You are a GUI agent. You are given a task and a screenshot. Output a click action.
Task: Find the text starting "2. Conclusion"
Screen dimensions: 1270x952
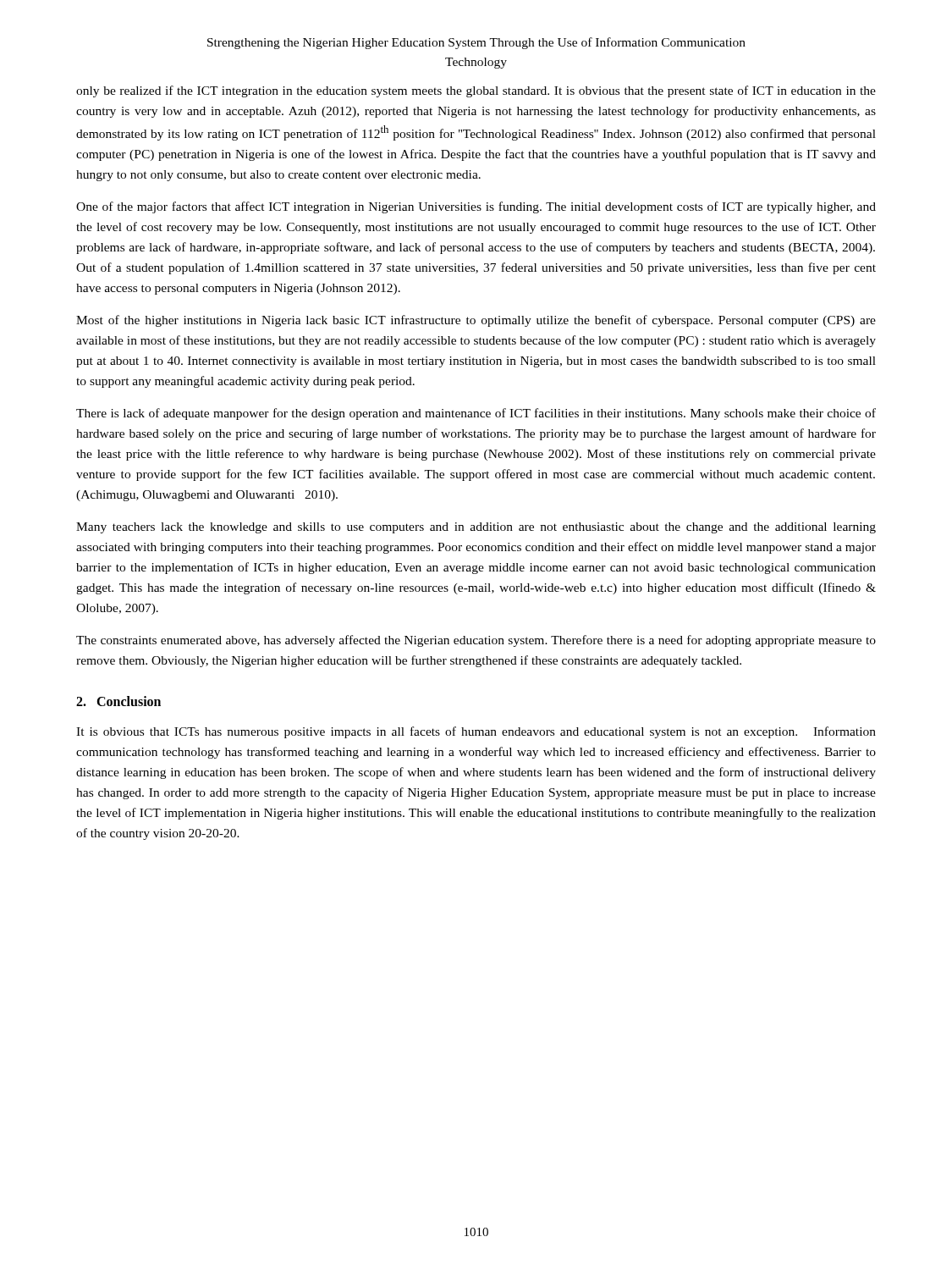coord(119,701)
